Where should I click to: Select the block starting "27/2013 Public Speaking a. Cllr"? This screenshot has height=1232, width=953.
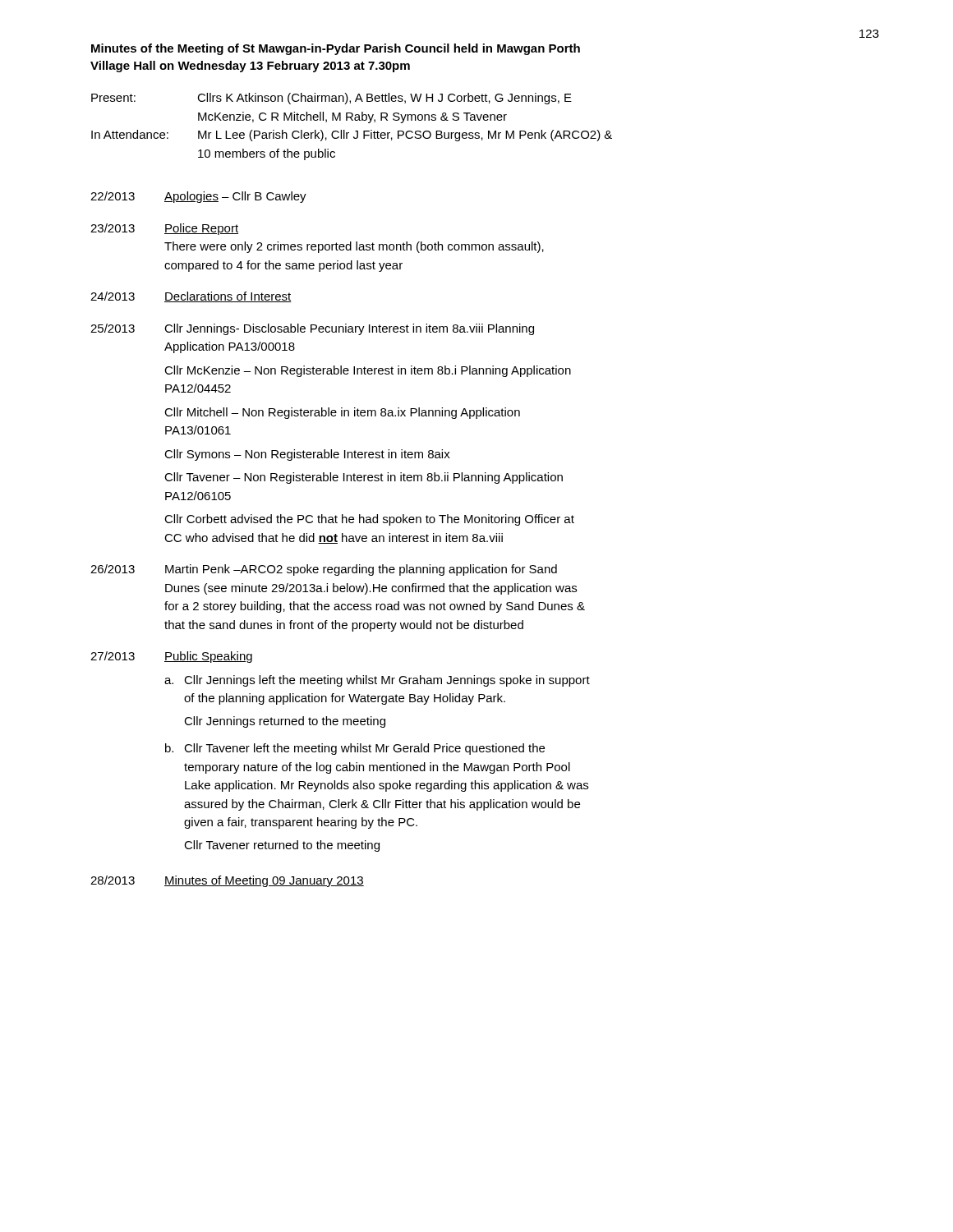click(x=485, y=755)
